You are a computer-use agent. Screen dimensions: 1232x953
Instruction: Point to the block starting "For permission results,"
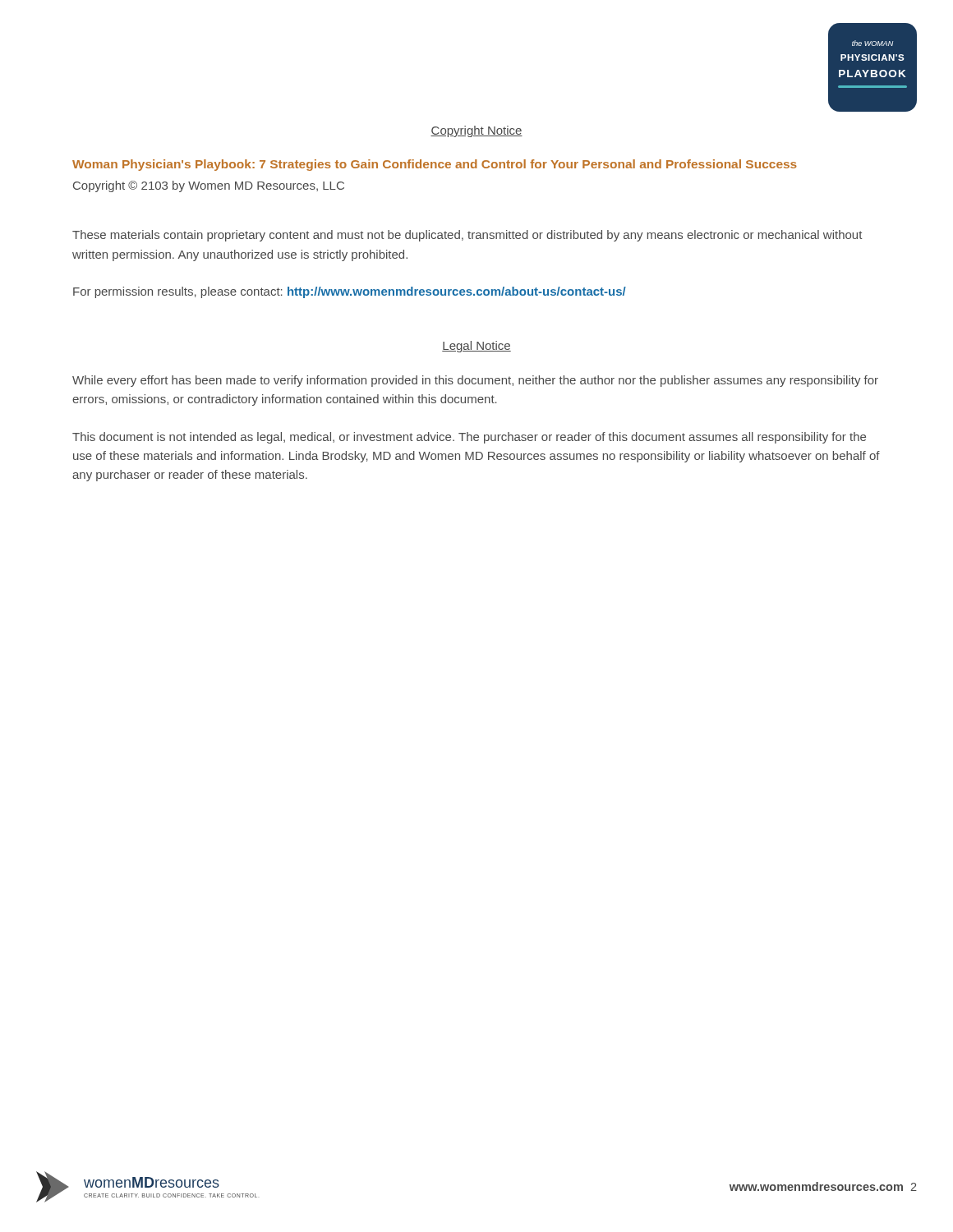[x=349, y=291]
